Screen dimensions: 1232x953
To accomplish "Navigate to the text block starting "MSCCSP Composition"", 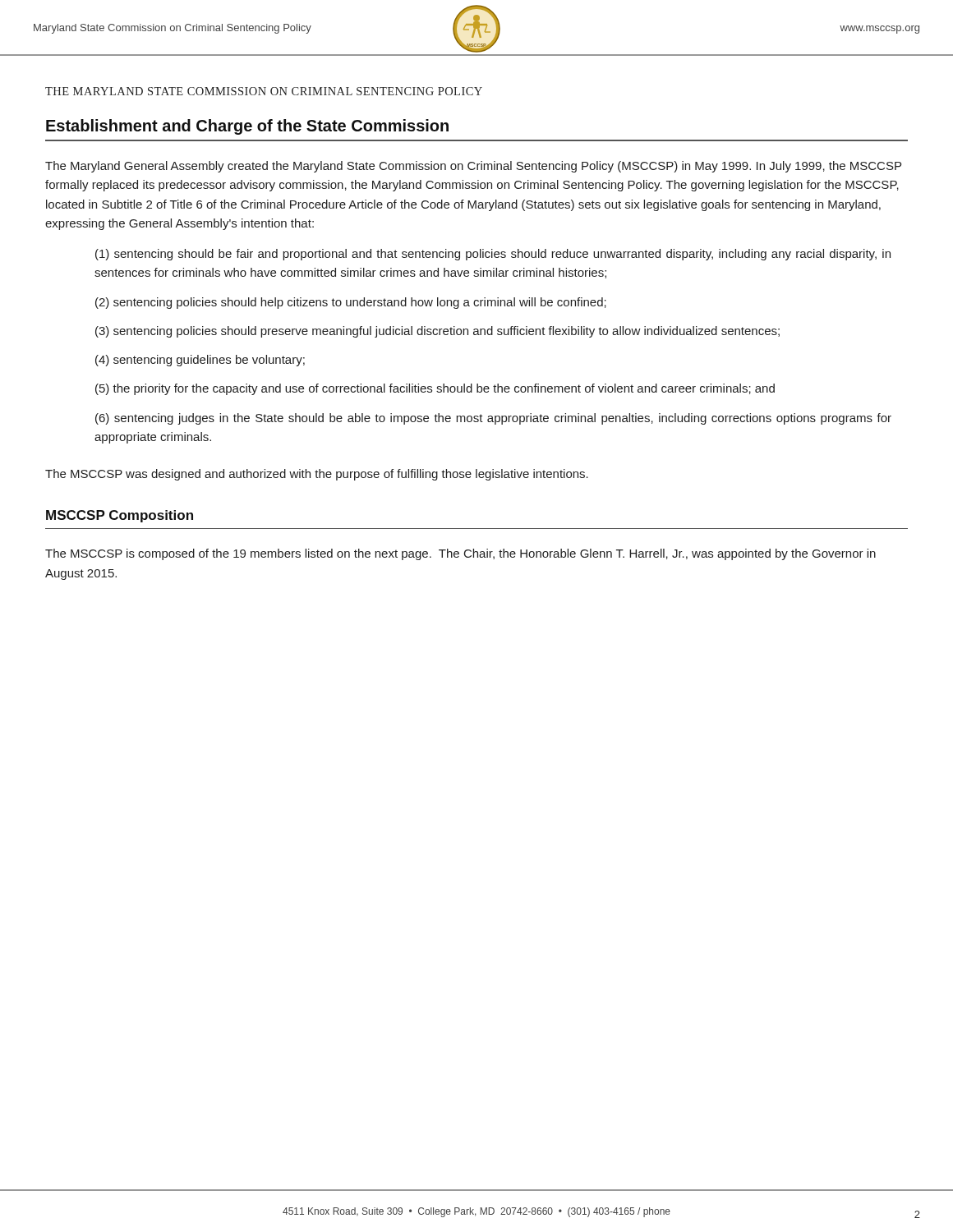I will point(120,516).
